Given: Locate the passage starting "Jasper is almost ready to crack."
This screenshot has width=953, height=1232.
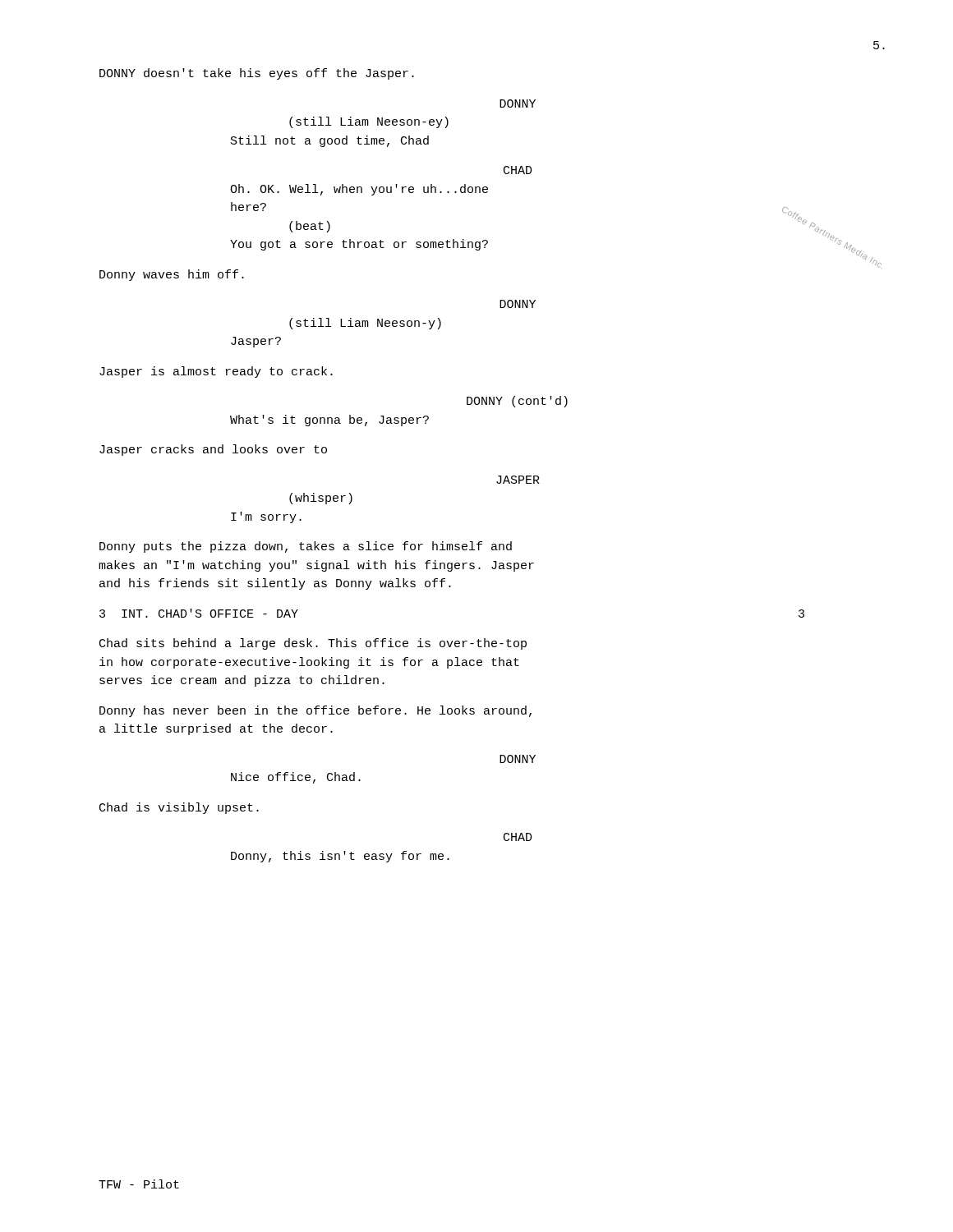Looking at the screenshot, I should point(217,372).
